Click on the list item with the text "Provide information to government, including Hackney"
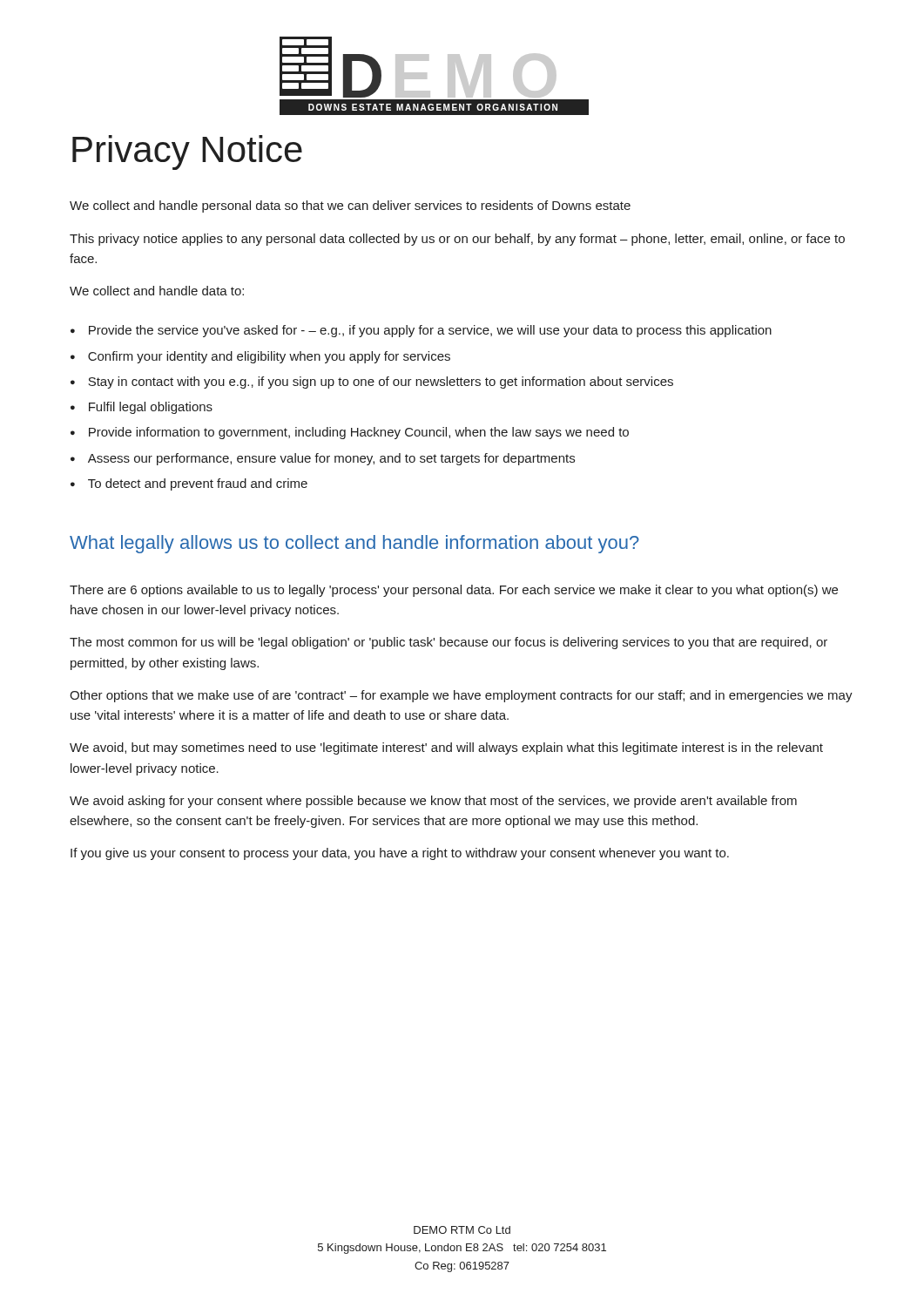 (x=359, y=432)
